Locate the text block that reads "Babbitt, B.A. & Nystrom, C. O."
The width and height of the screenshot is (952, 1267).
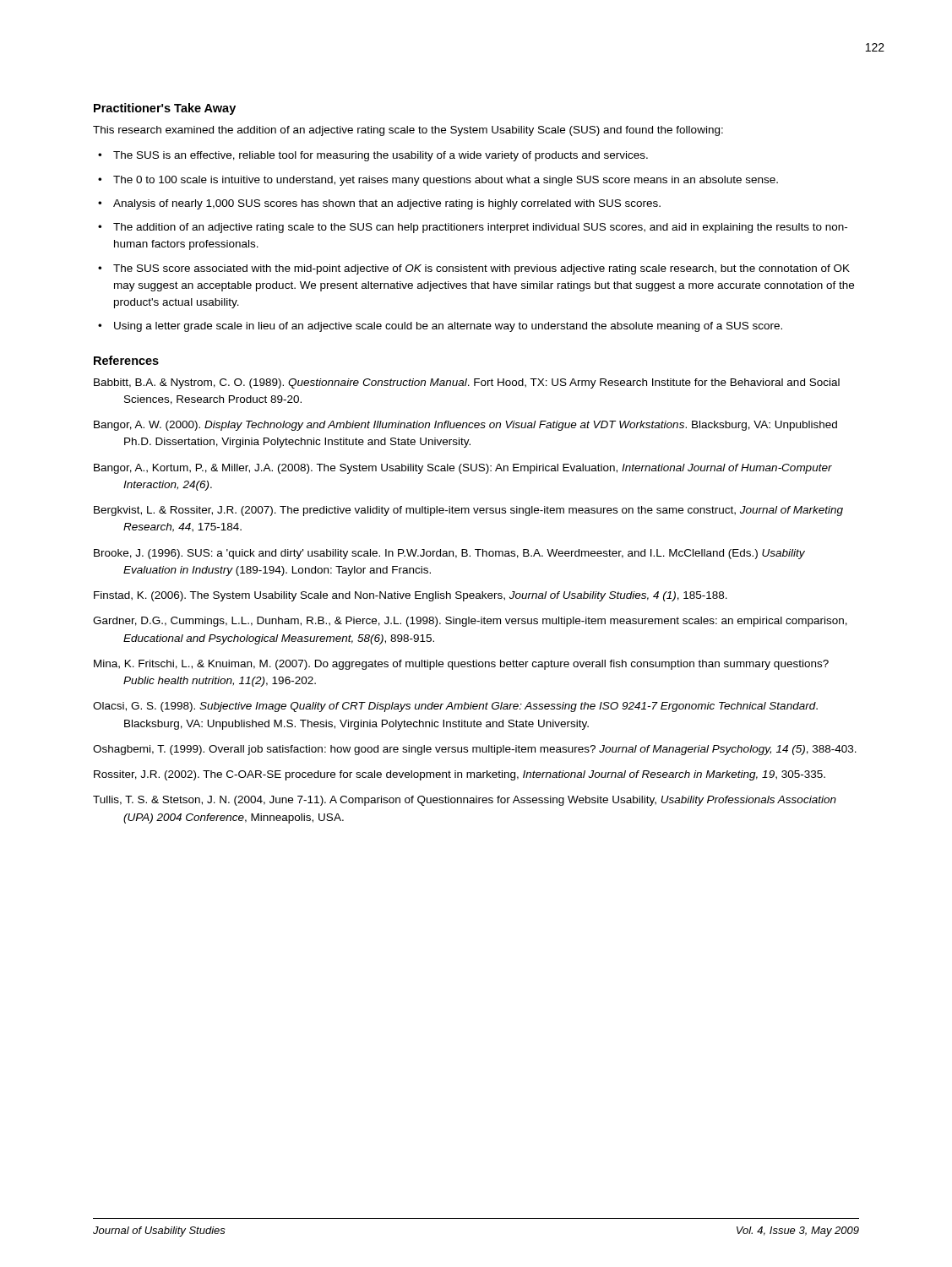466,390
